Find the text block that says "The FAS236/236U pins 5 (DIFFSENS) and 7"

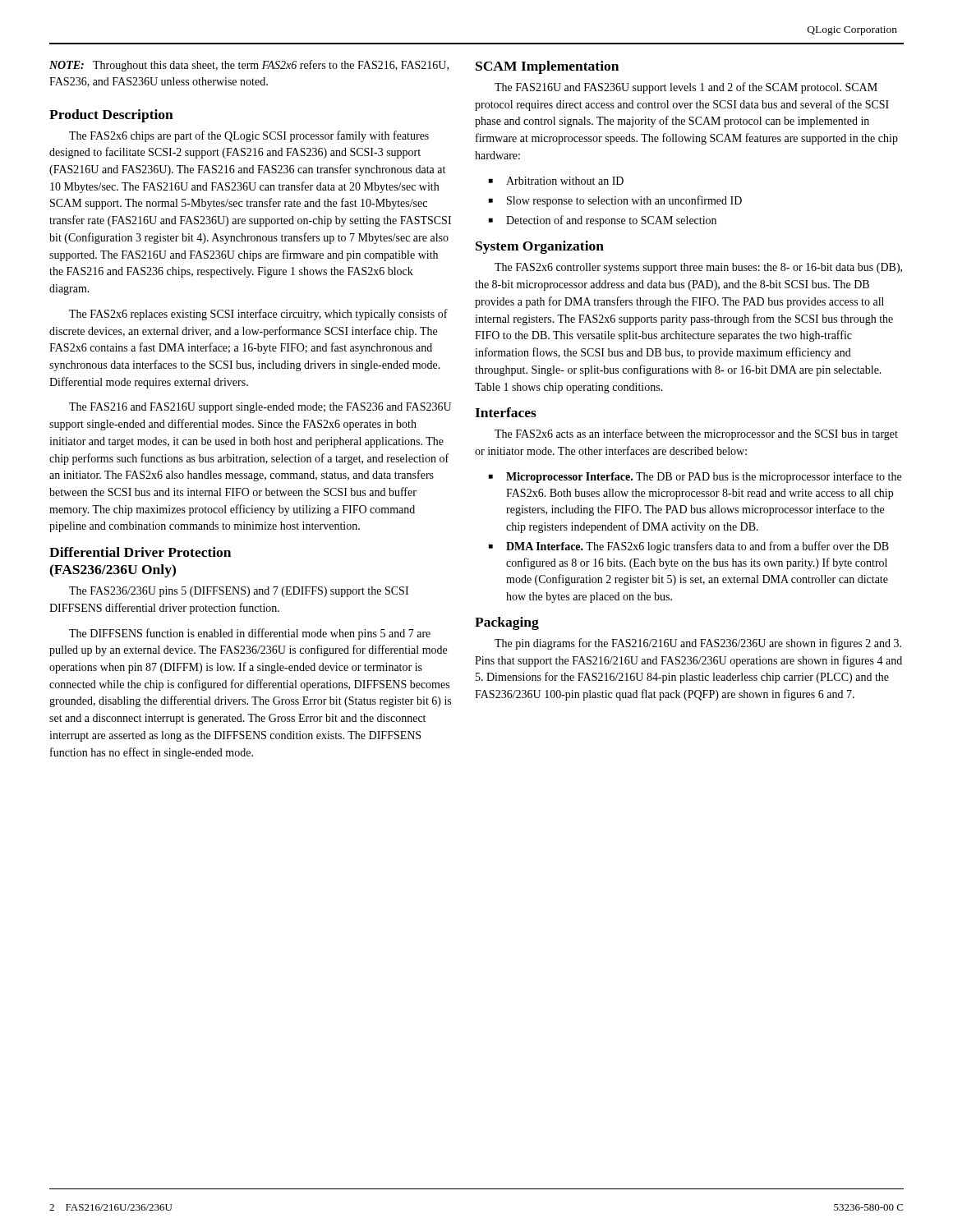pos(251,600)
